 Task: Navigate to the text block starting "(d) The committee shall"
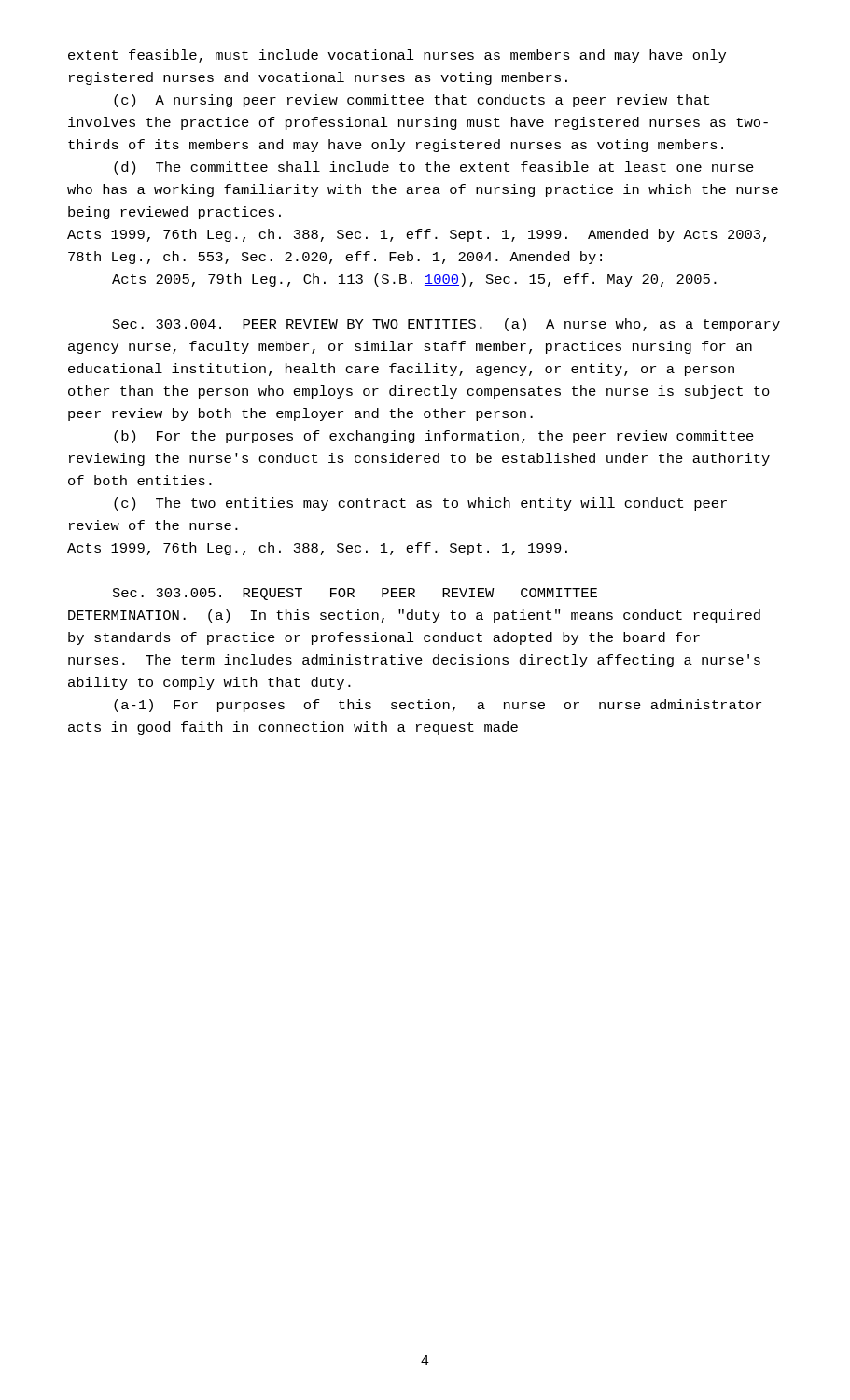click(x=434, y=168)
